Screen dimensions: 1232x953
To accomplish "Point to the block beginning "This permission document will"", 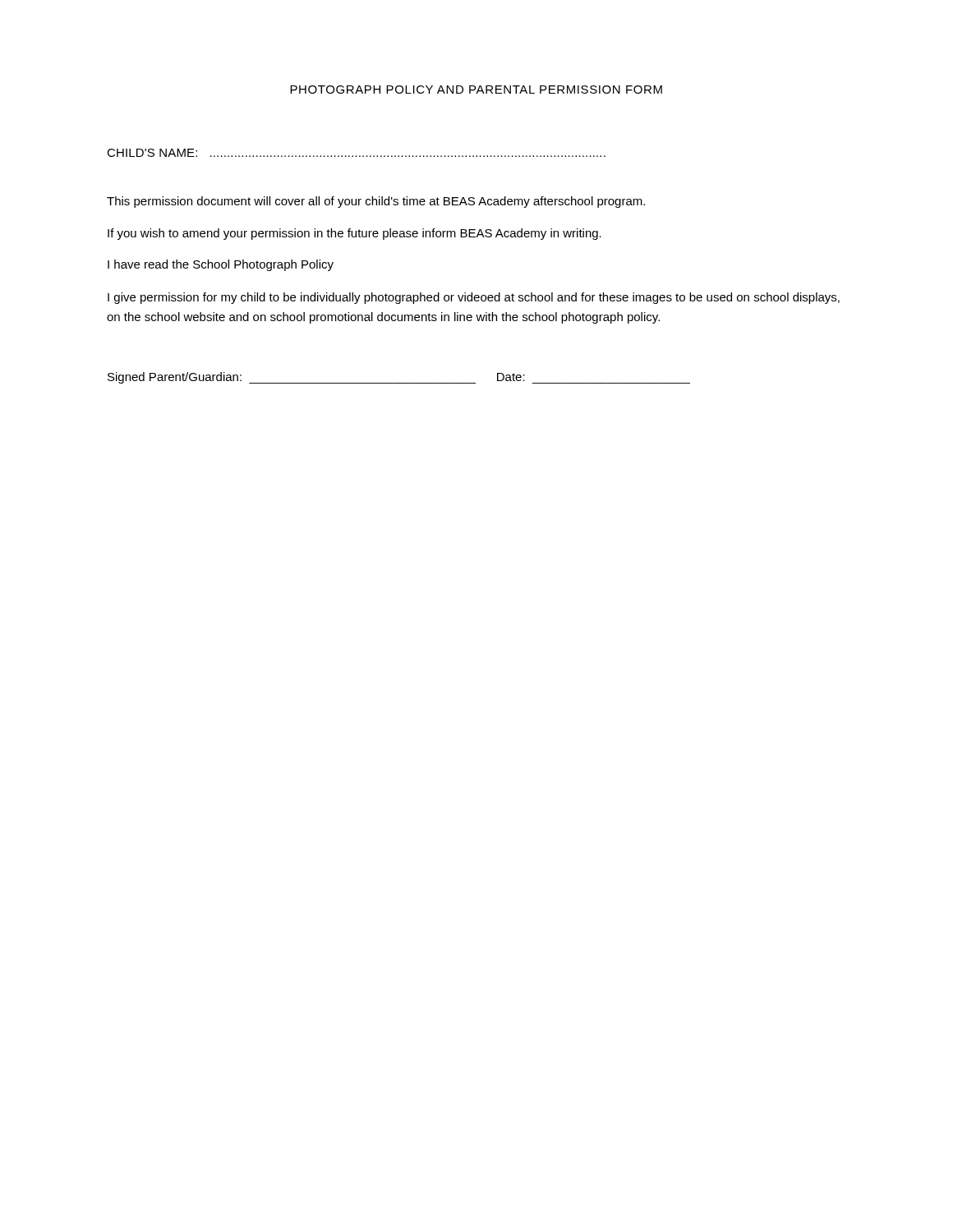I will pyautogui.click(x=376, y=201).
